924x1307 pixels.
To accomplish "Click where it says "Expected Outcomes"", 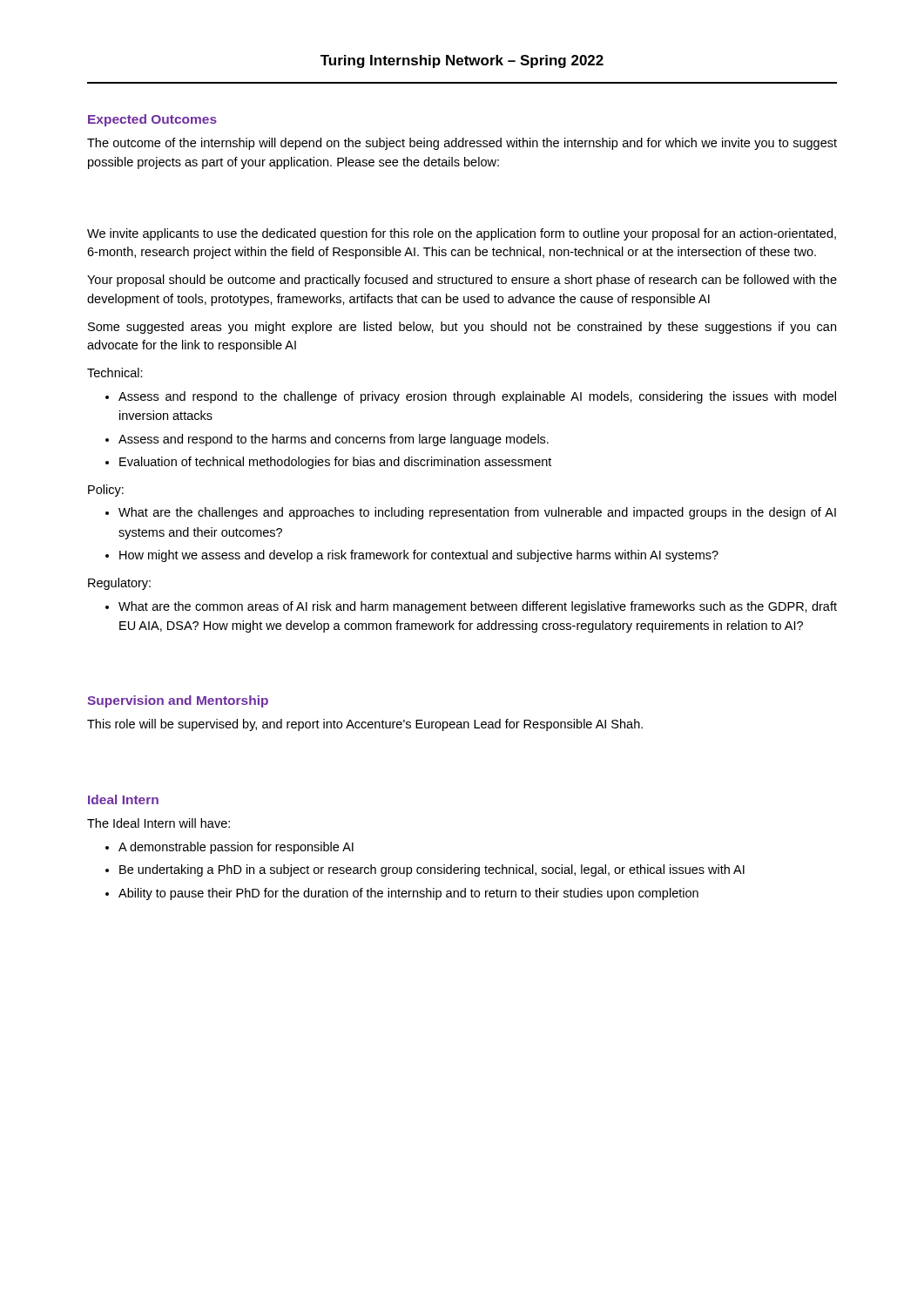I will tap(152, 119).
